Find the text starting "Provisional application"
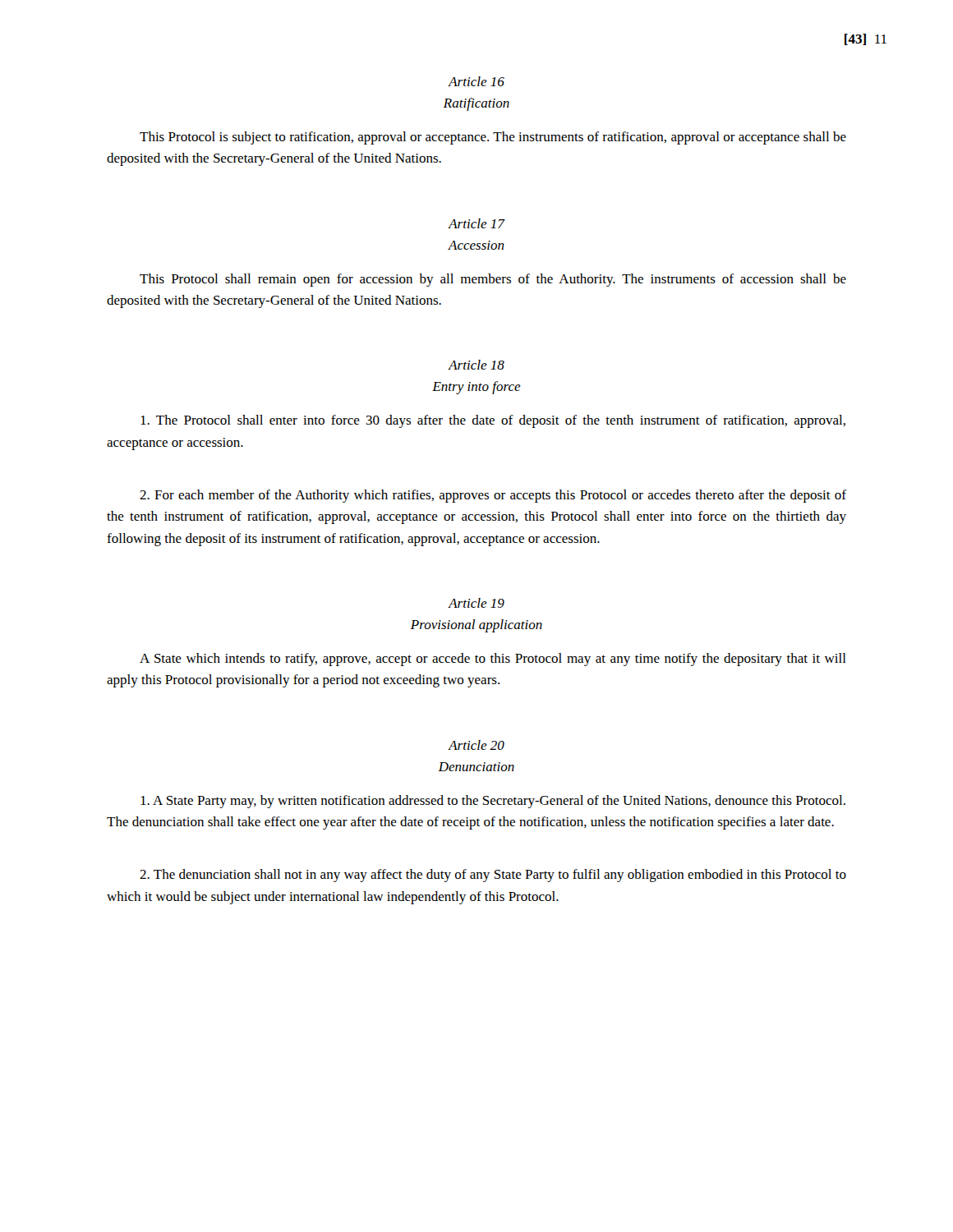This screenshot has height=1232, width=953. pyautogui.click(x=476, y=625)
